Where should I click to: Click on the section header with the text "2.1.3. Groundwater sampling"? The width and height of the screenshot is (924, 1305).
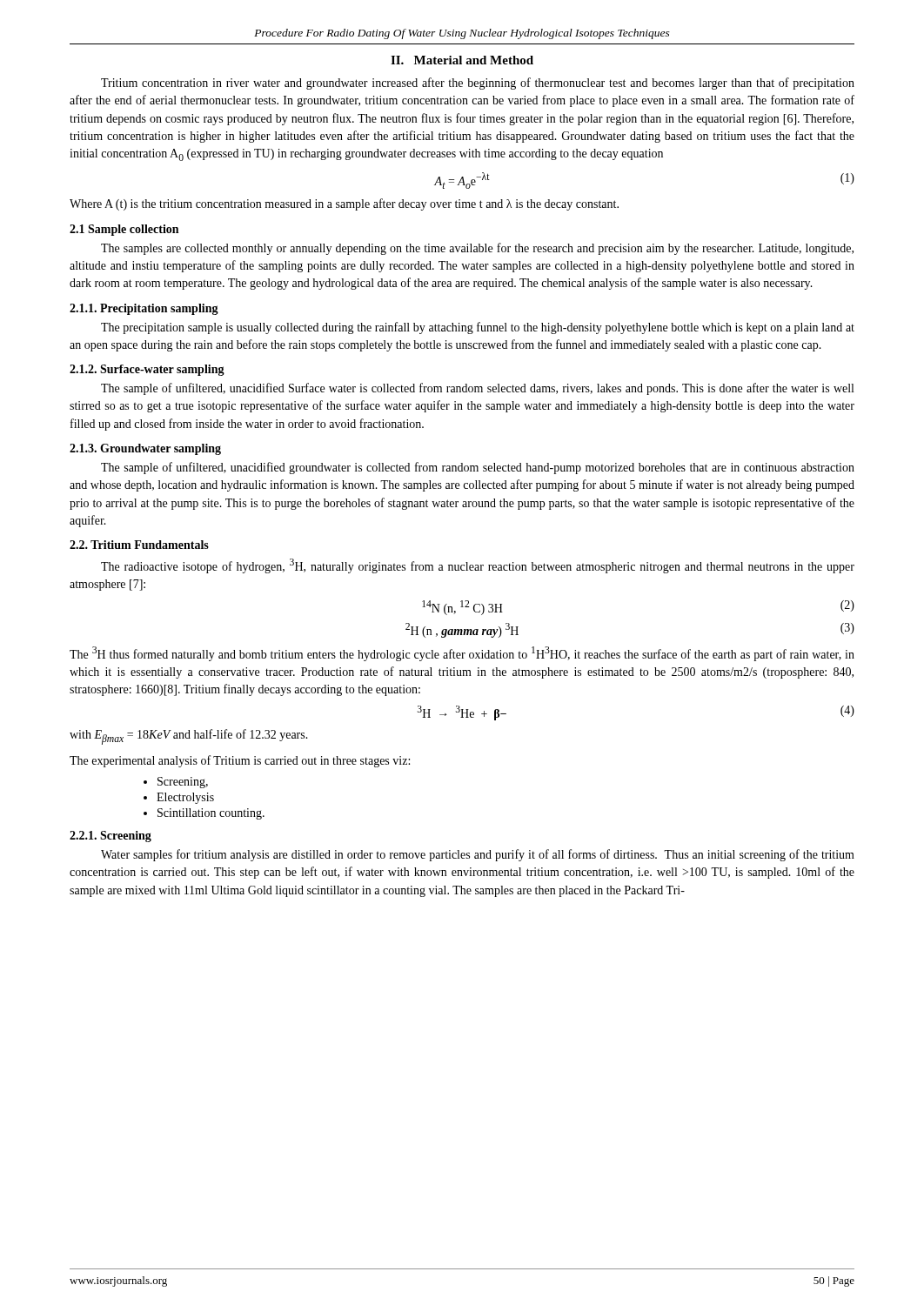[x=145, y=449]
